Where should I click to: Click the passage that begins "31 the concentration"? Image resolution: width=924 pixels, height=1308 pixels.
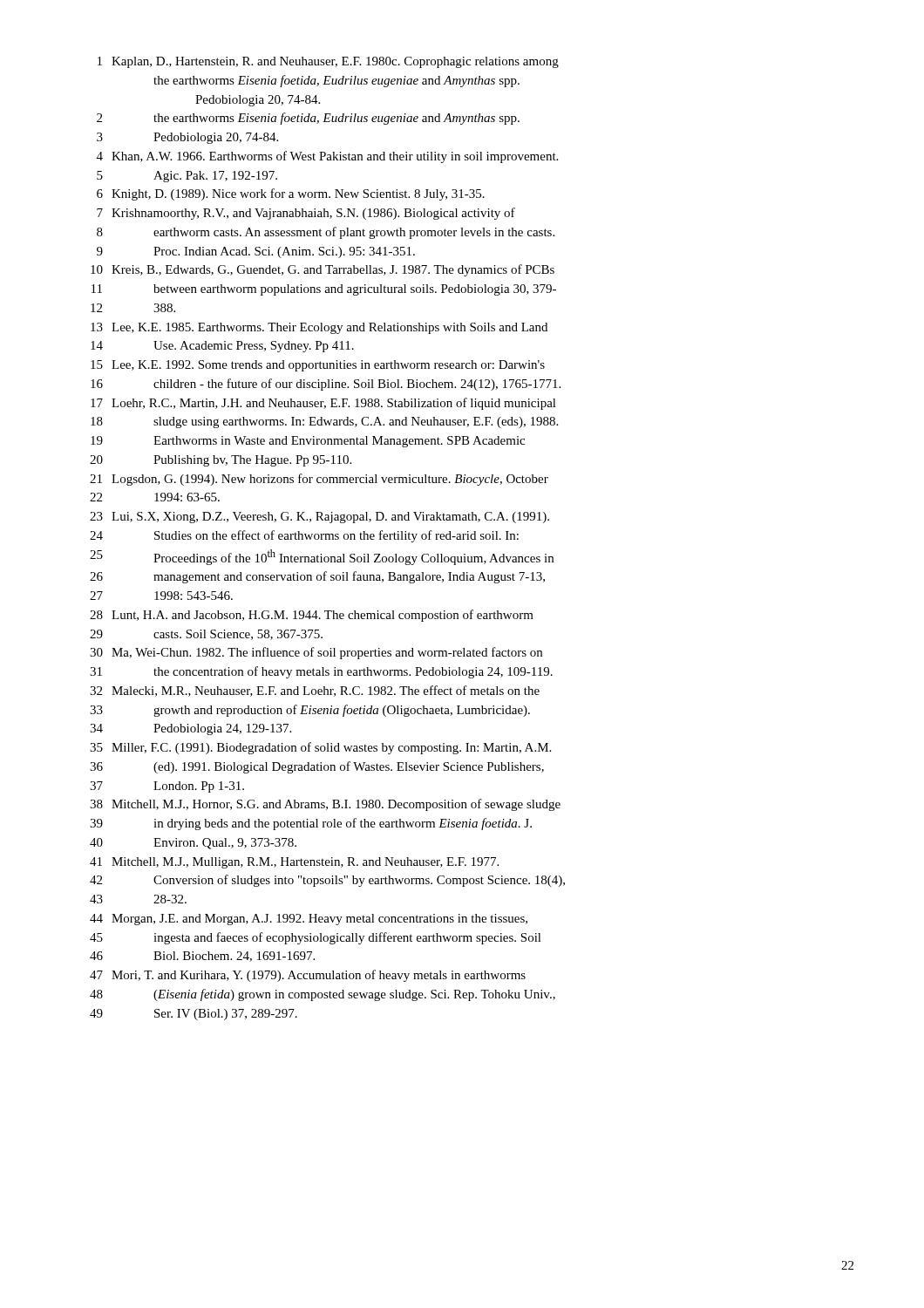[x=462, y=672]
